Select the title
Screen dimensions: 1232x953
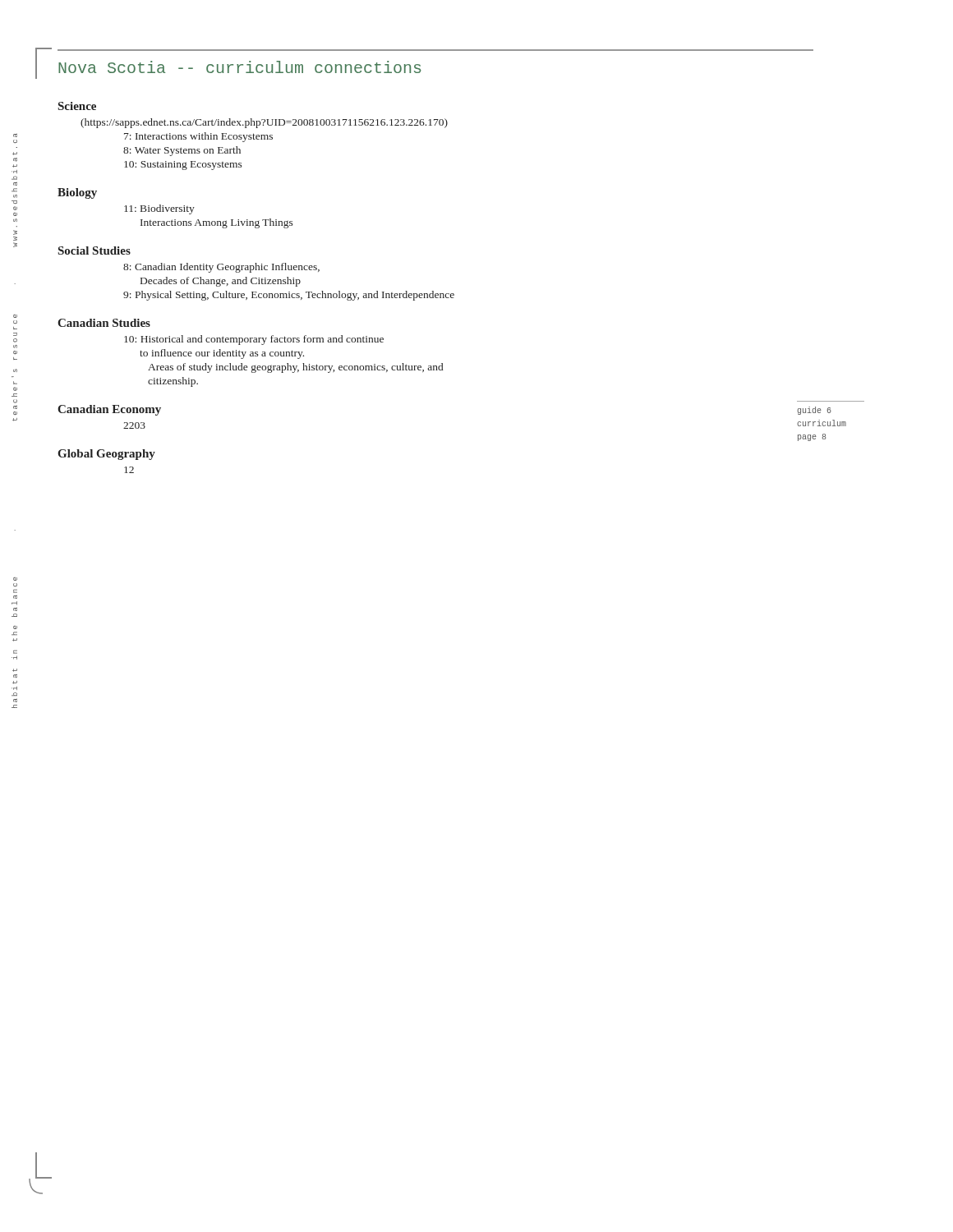click(x=240, y=69)
